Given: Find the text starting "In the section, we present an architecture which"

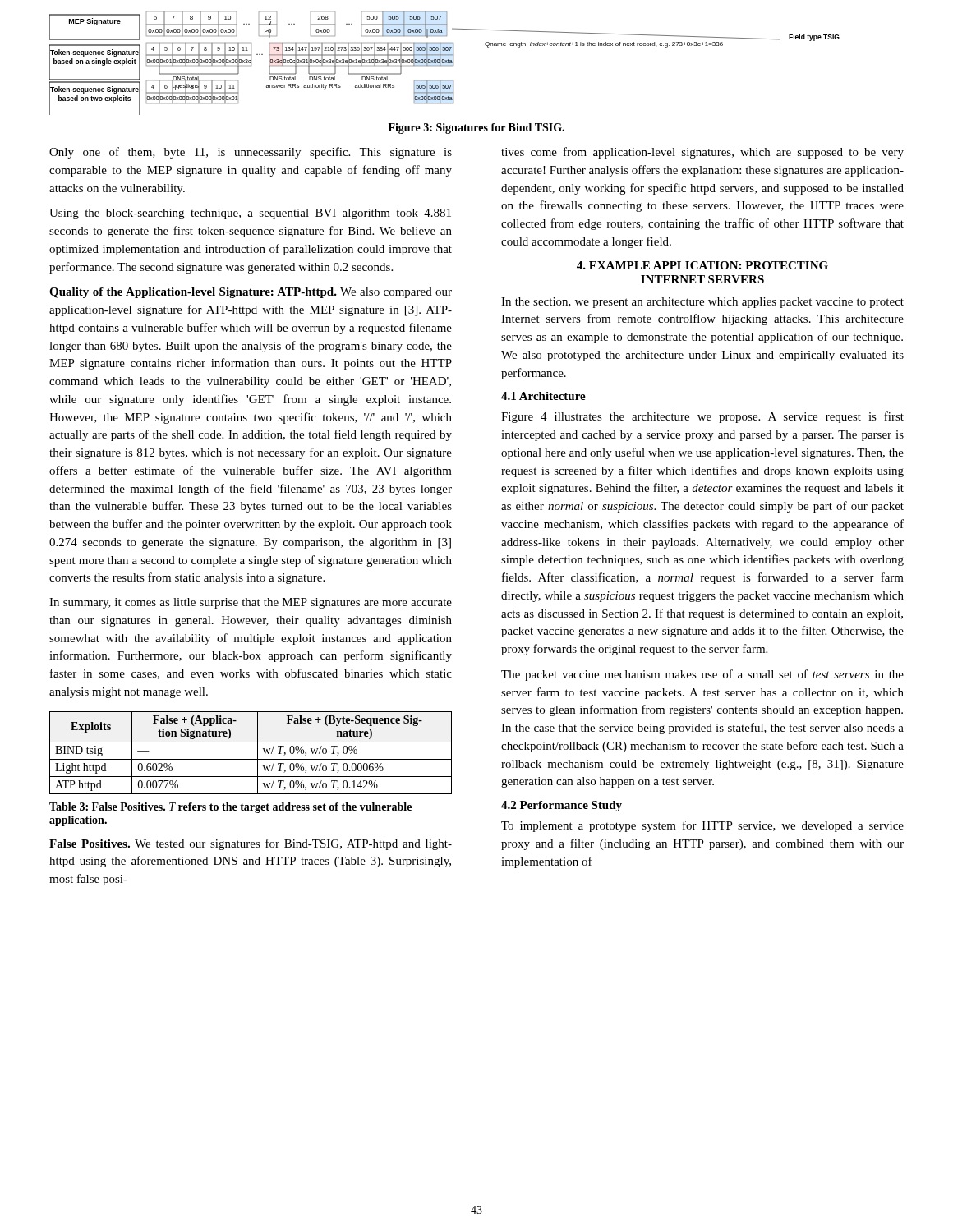Looking at the screenshot, I should 702,338.
